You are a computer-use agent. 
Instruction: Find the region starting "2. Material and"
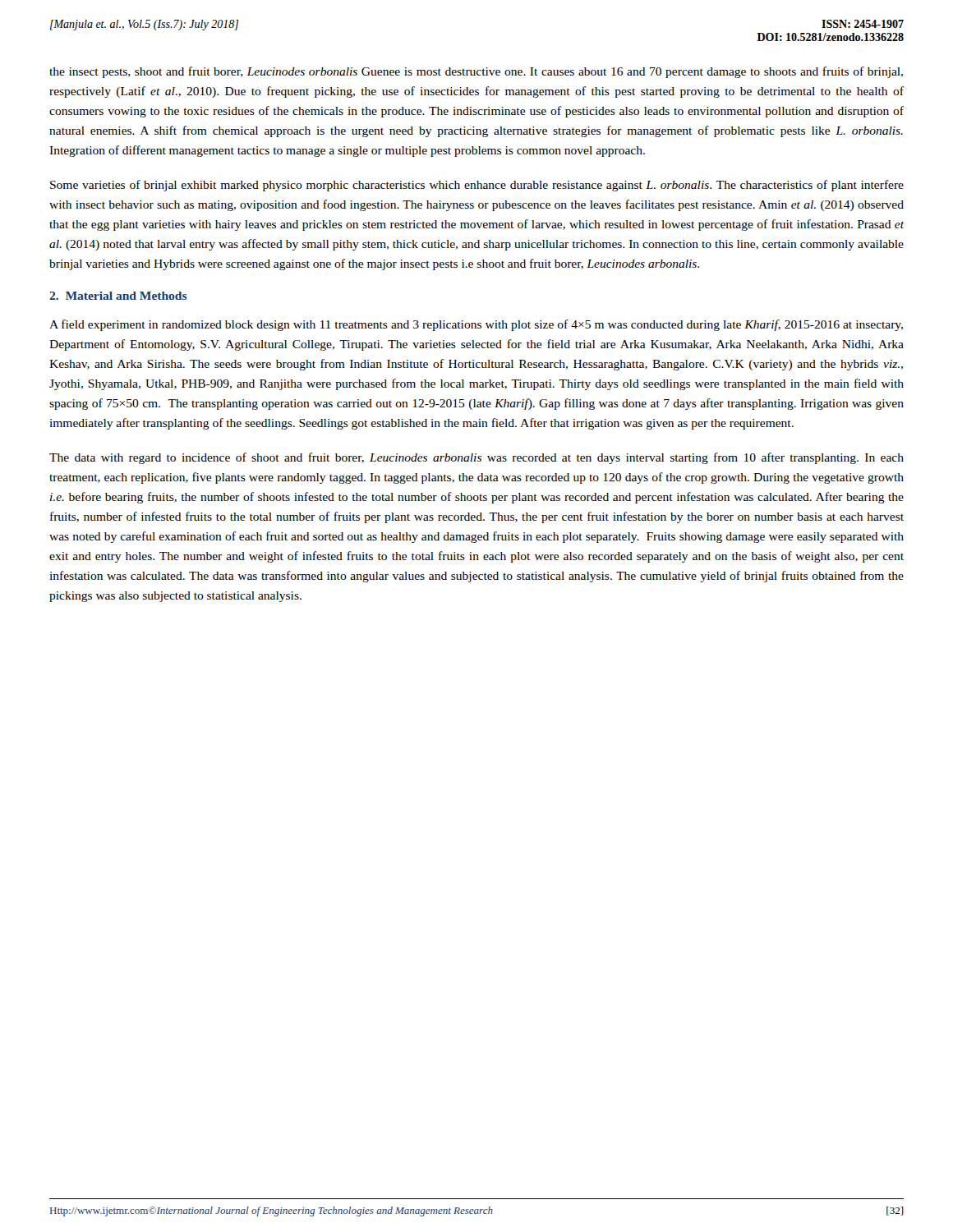click(x=118, y=295)
